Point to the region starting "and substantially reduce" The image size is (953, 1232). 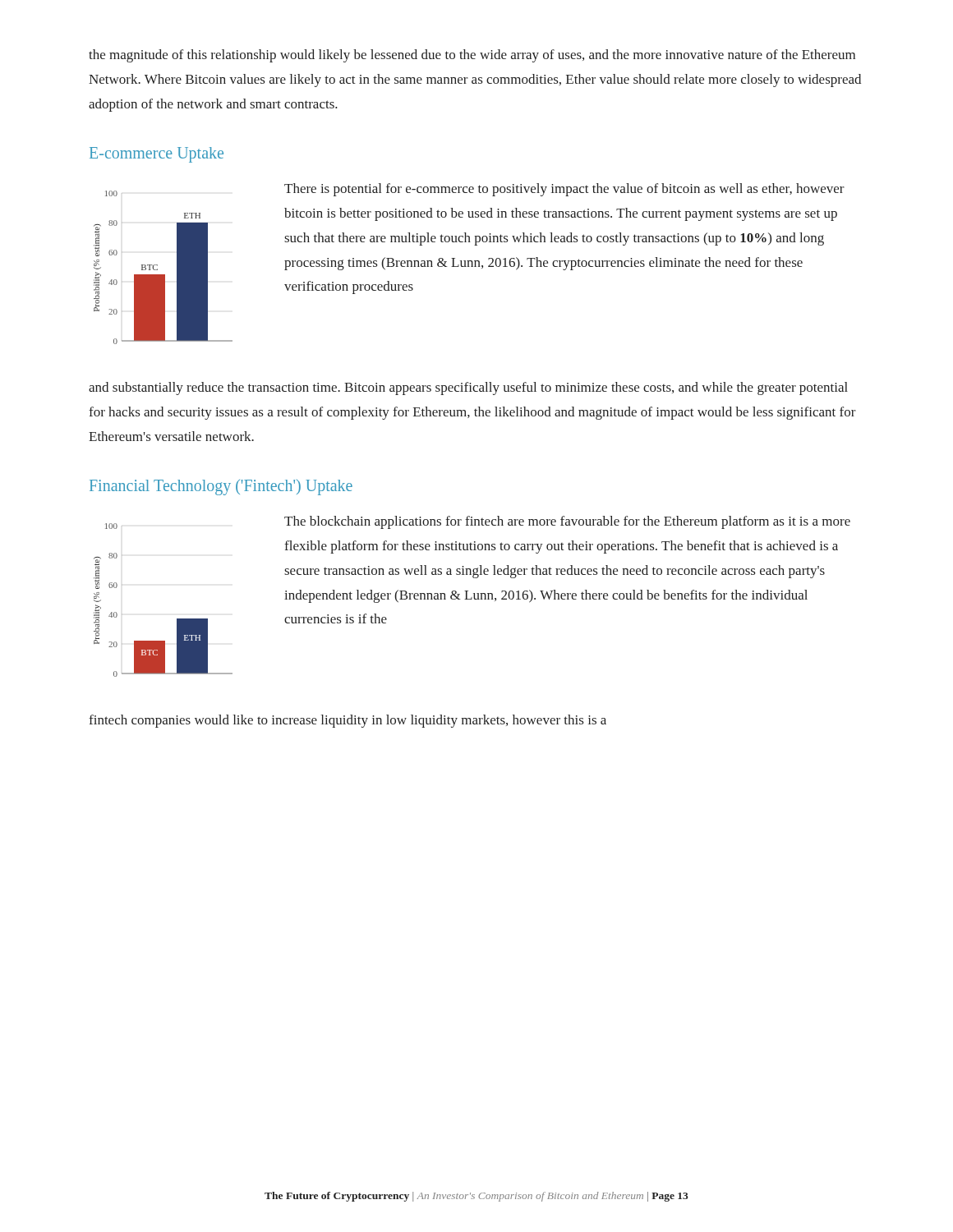(472, 412)
